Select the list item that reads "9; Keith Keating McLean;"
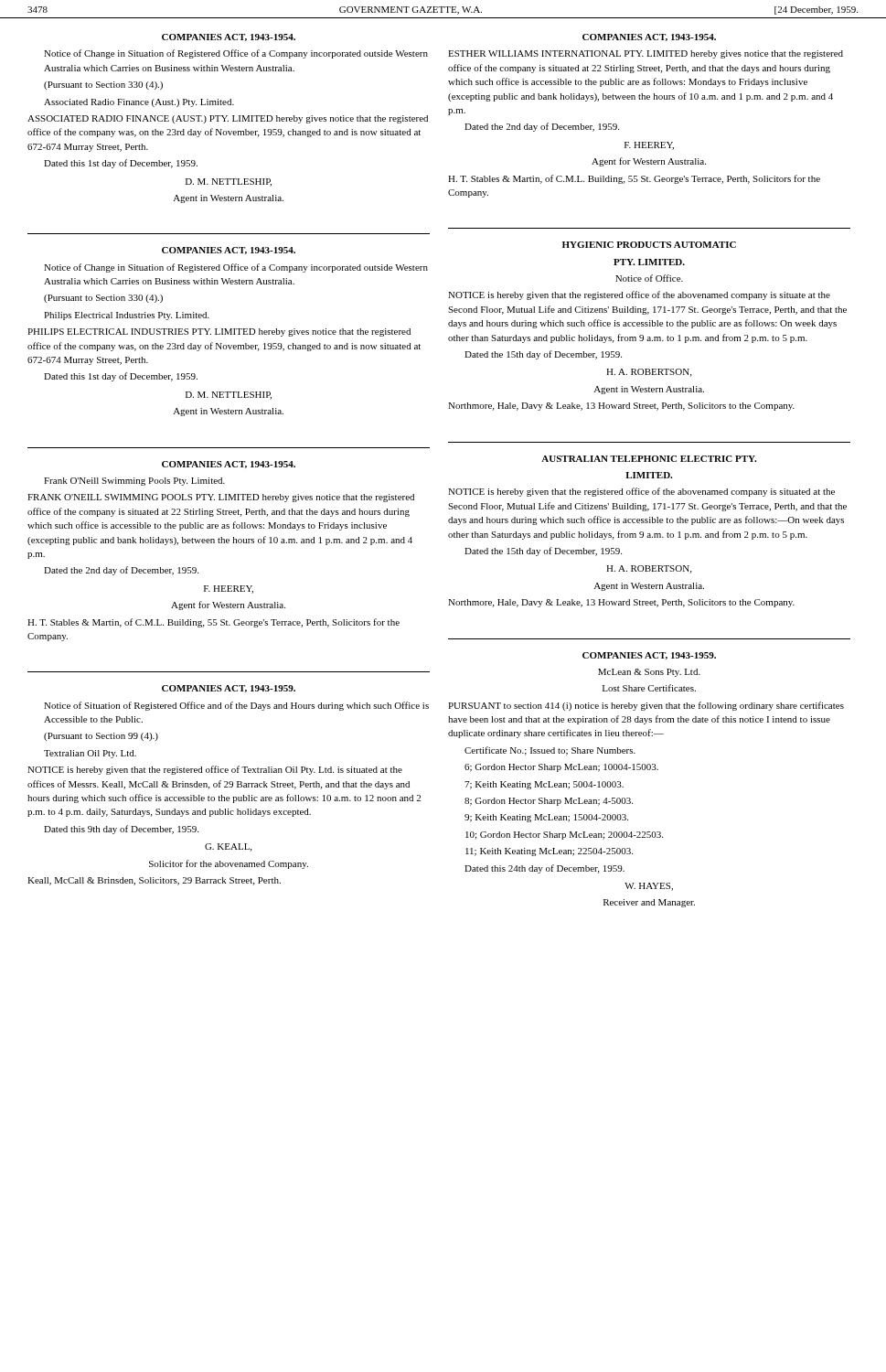This screenshot has width=886, height=1372. click(x=546, y=818)
